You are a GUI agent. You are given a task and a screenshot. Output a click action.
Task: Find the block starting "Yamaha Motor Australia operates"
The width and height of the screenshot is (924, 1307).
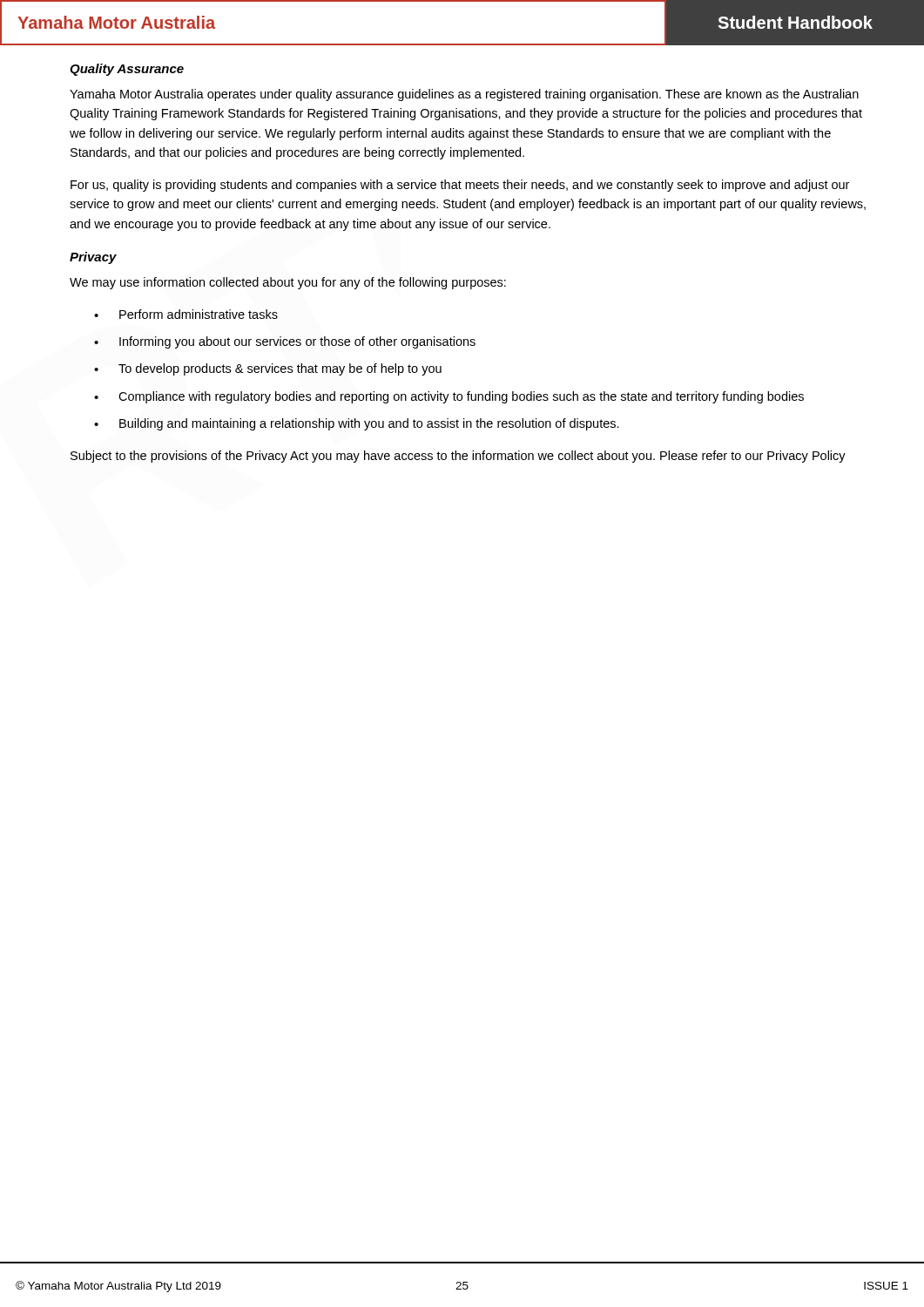tap(466, 124)
